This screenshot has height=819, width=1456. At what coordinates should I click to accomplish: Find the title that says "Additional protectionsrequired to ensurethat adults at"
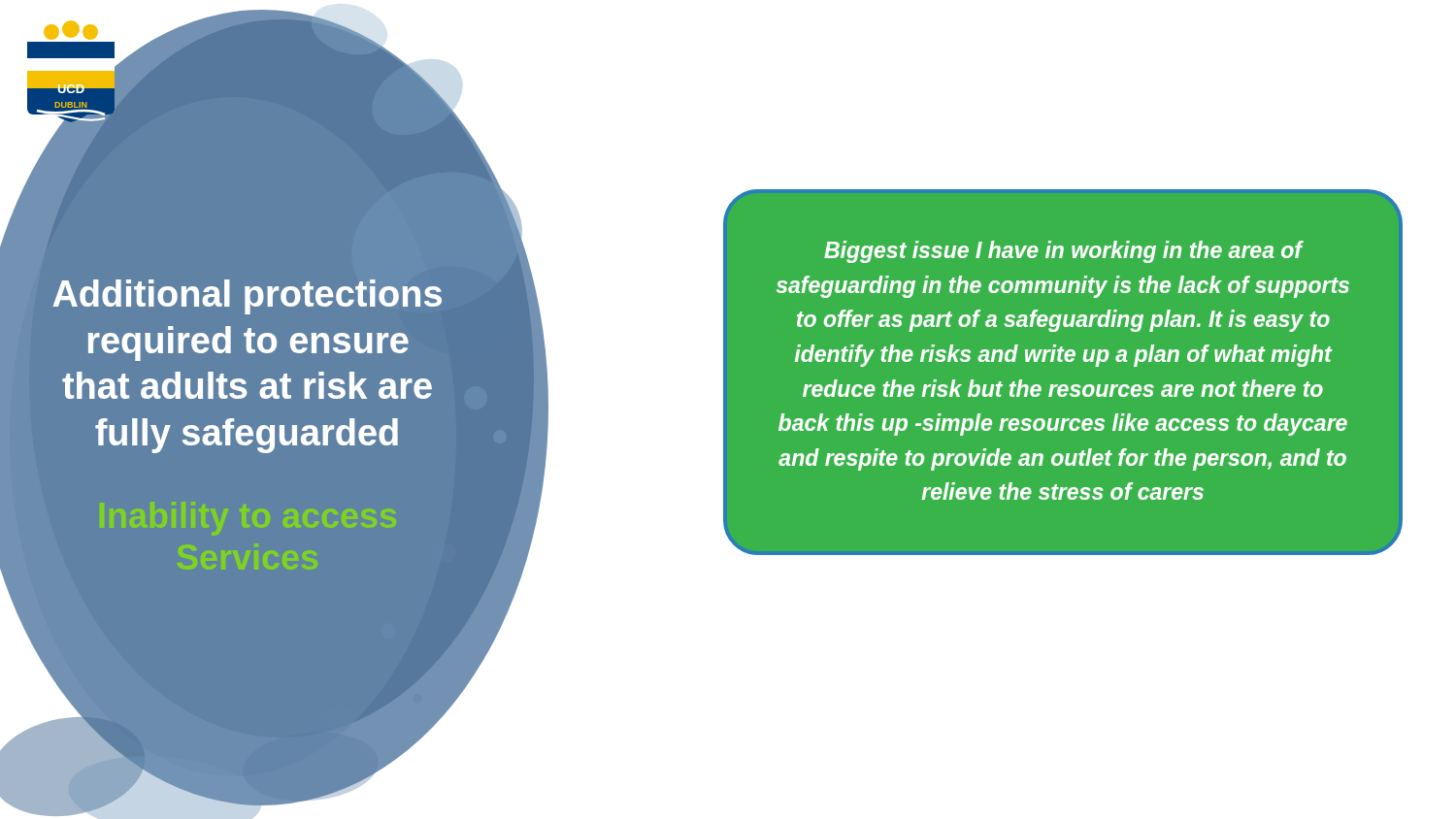pyautogui.click(x=248, y=425)
